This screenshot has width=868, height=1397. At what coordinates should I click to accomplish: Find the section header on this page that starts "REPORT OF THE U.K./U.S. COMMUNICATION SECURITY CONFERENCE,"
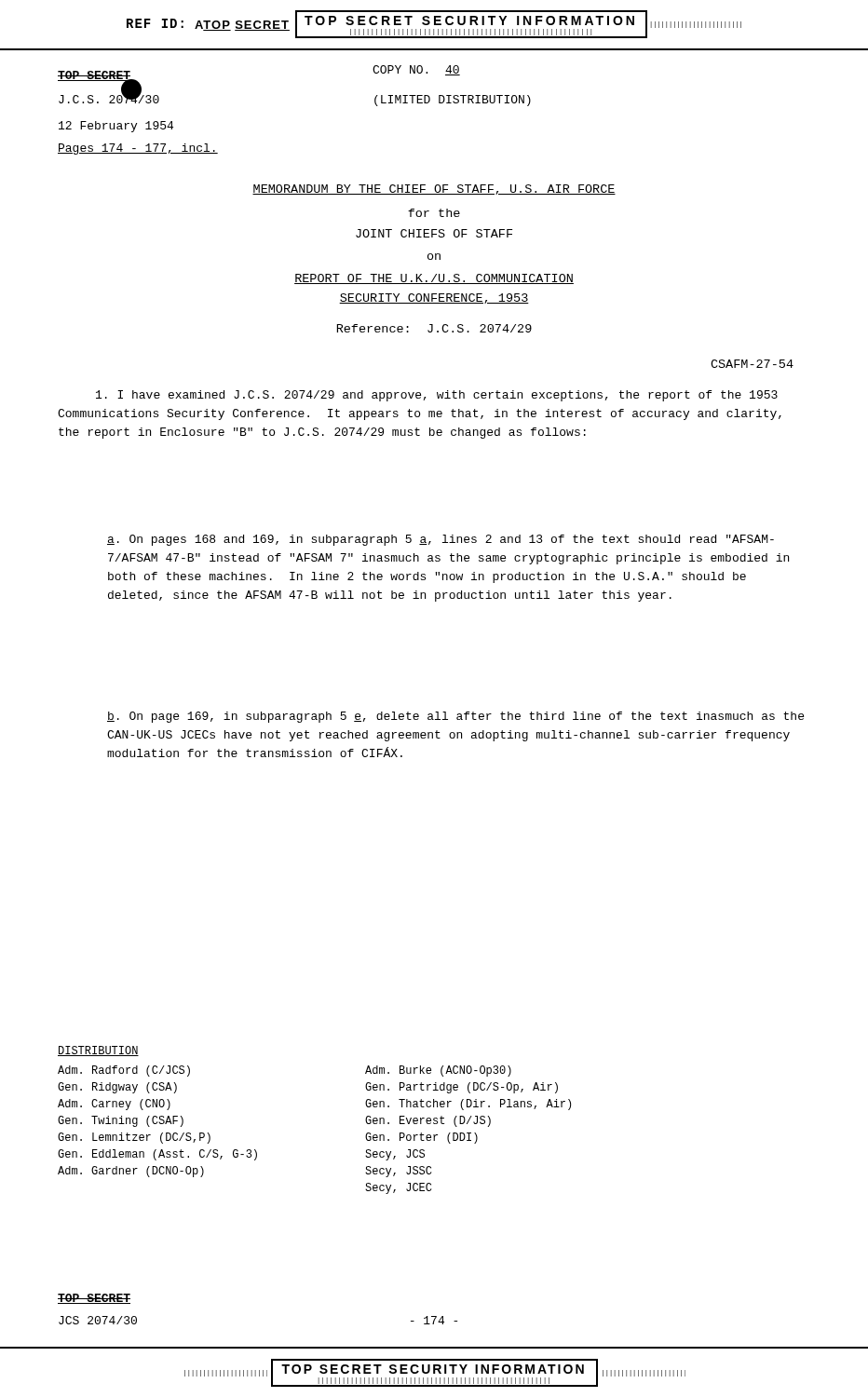[x=434, y=289]
